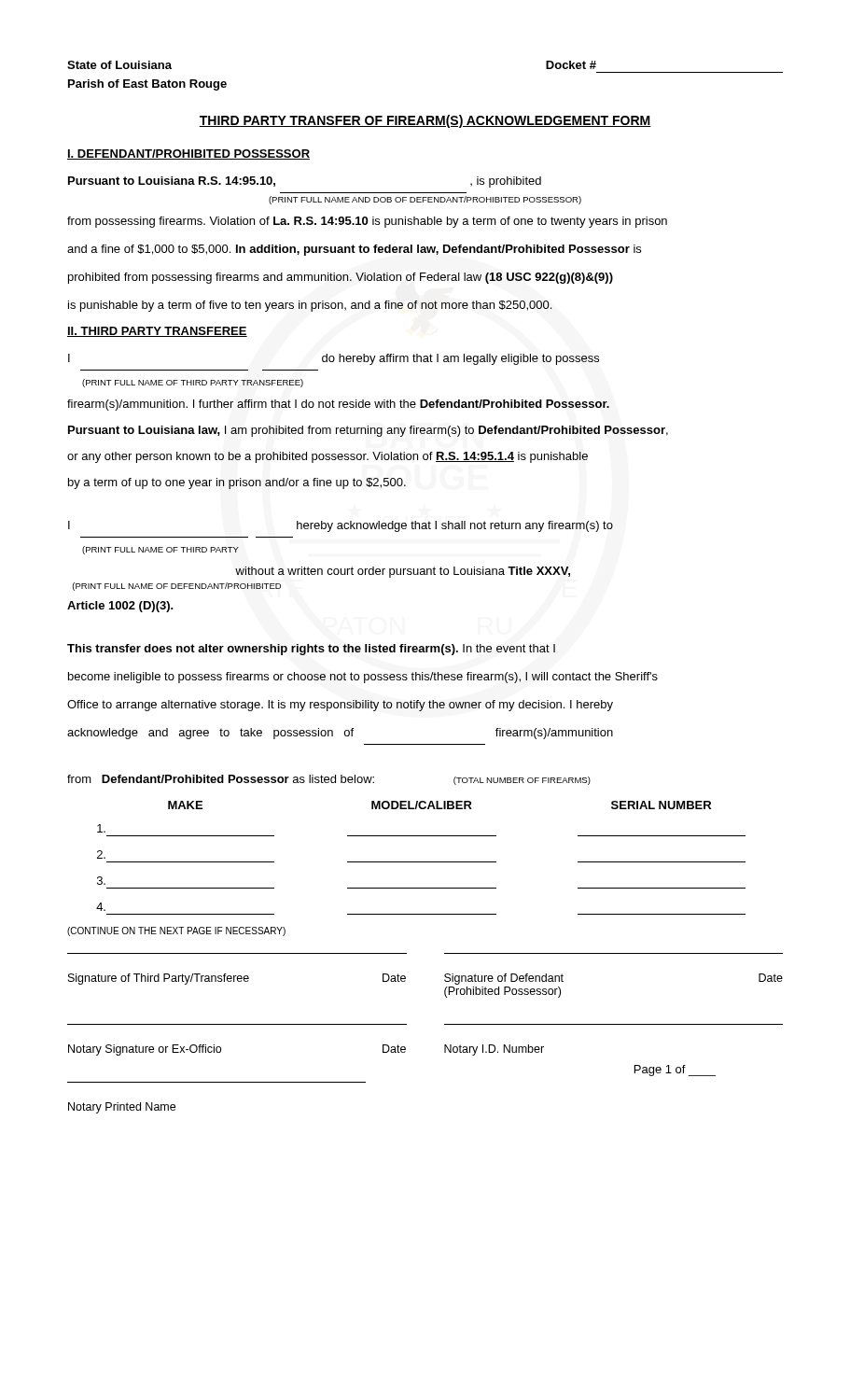
Task: Find the table that mentions "SERIAL NUMBER"
Action: (425, 859)
